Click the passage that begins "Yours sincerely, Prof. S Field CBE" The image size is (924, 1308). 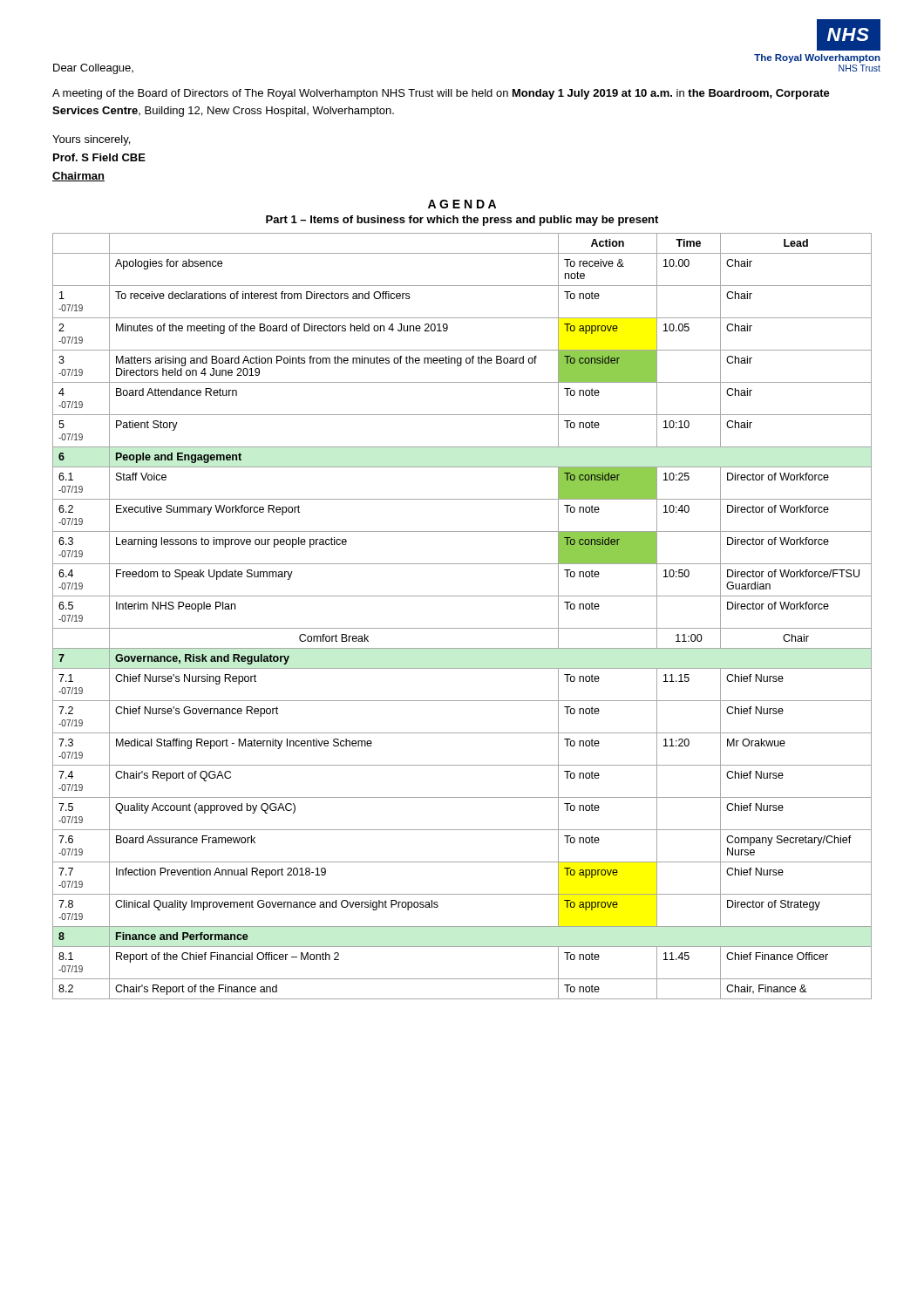99,157
